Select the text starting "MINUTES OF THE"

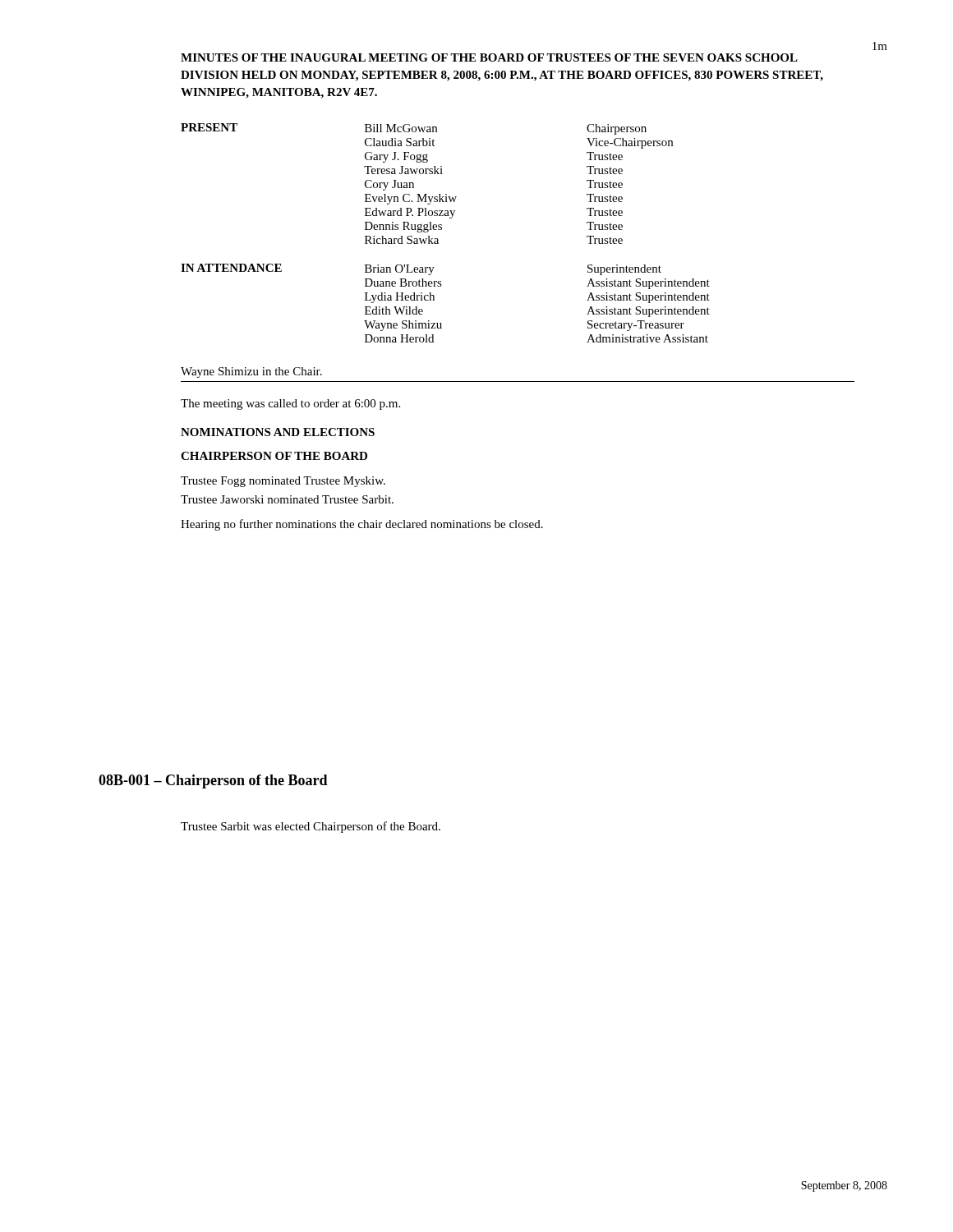coord(502,75)
